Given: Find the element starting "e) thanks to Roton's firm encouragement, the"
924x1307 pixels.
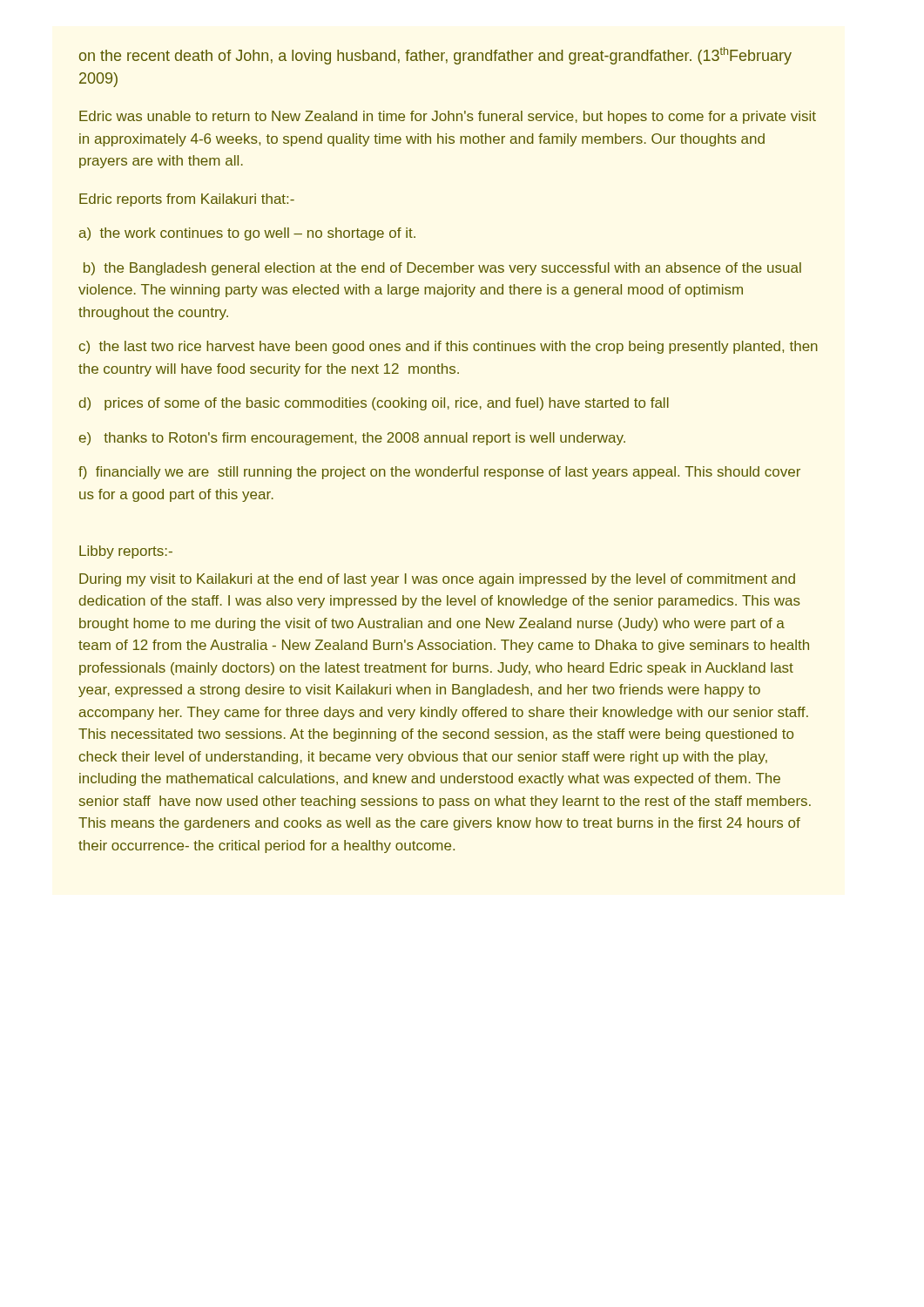Looking at the screenshot, I should click(x=352, y=438).
